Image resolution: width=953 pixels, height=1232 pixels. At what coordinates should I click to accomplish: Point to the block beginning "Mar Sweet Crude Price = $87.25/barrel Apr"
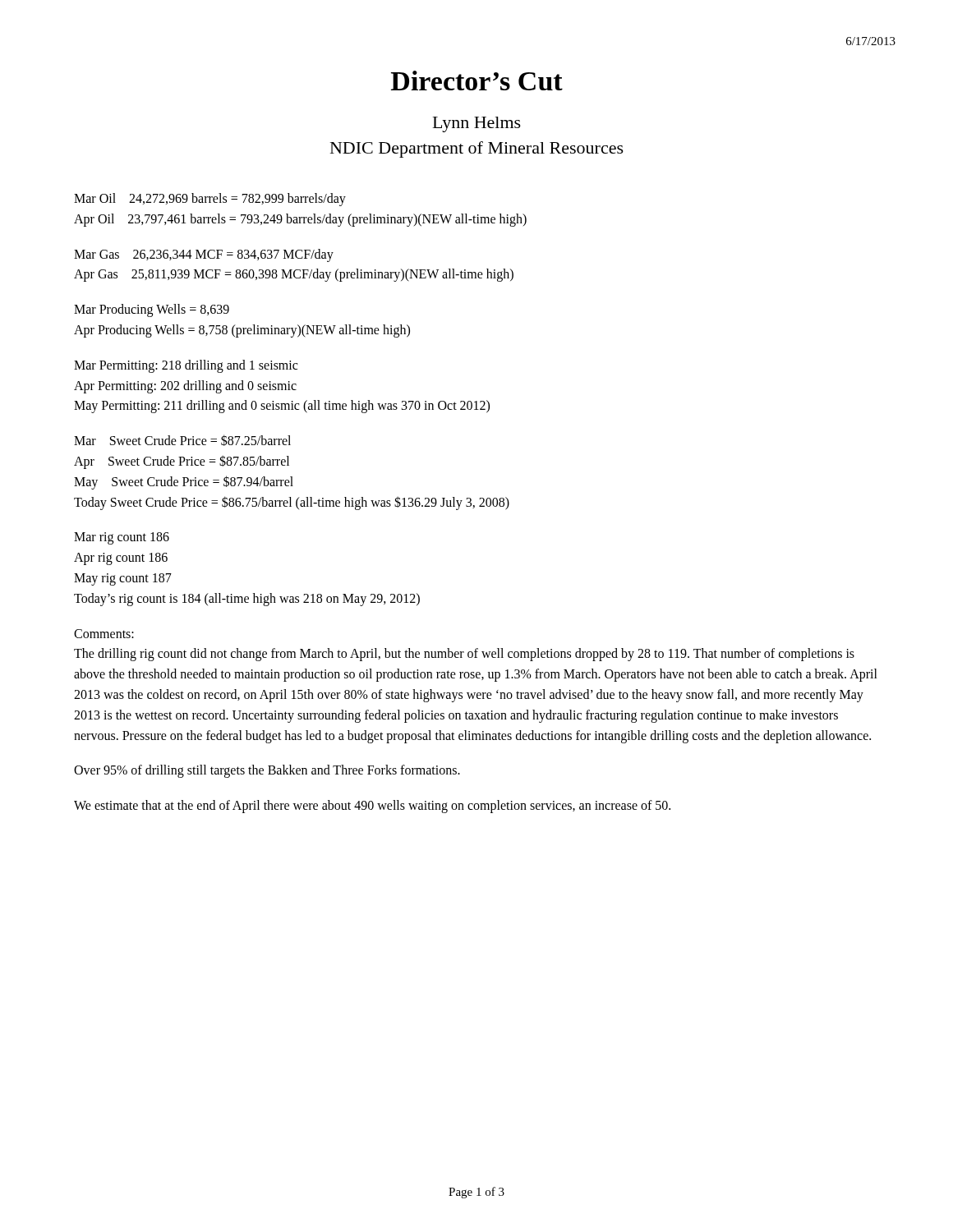[x=182, y=440]
